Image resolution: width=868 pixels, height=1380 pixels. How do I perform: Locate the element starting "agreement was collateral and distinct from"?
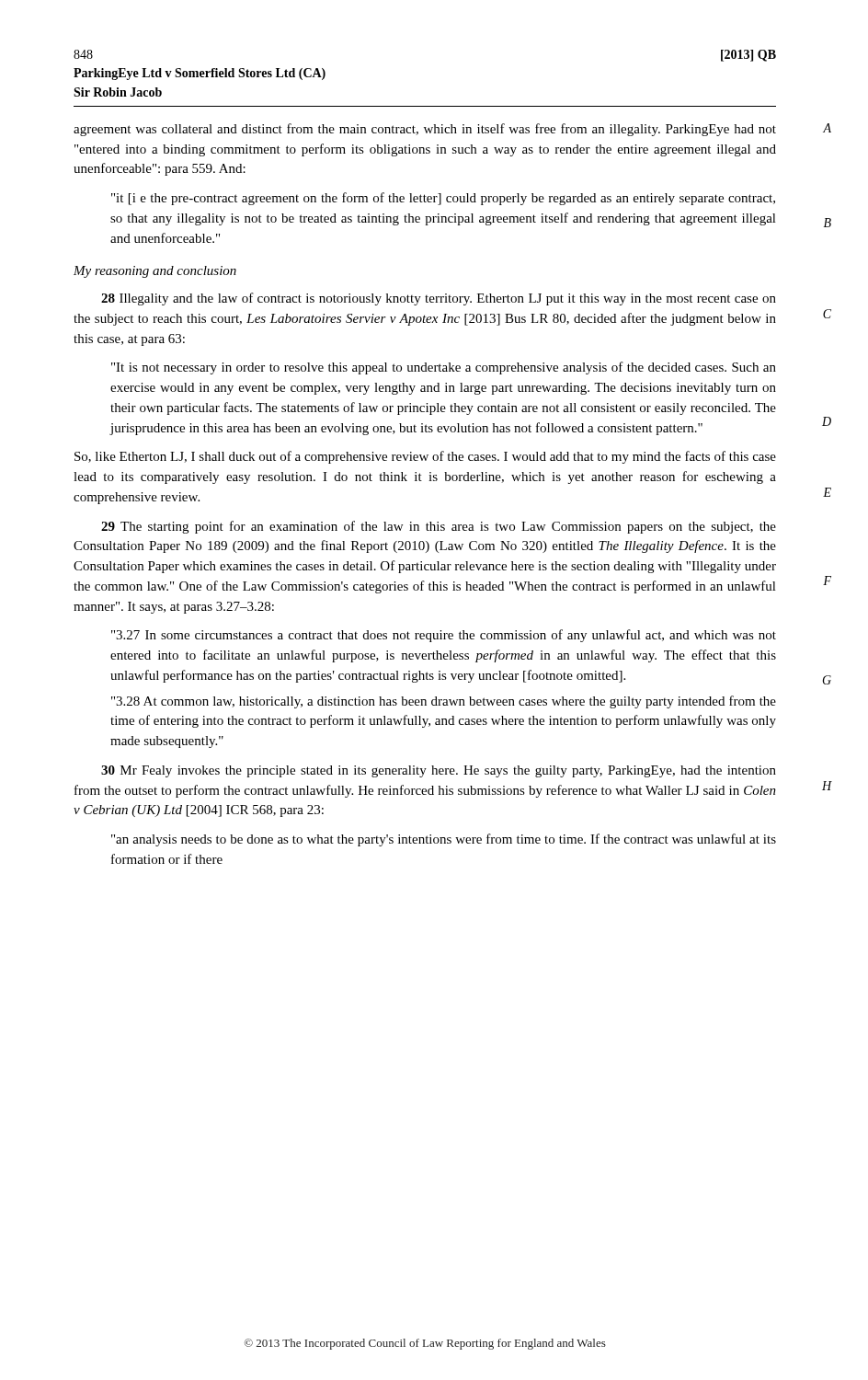[x=425, y=150]
